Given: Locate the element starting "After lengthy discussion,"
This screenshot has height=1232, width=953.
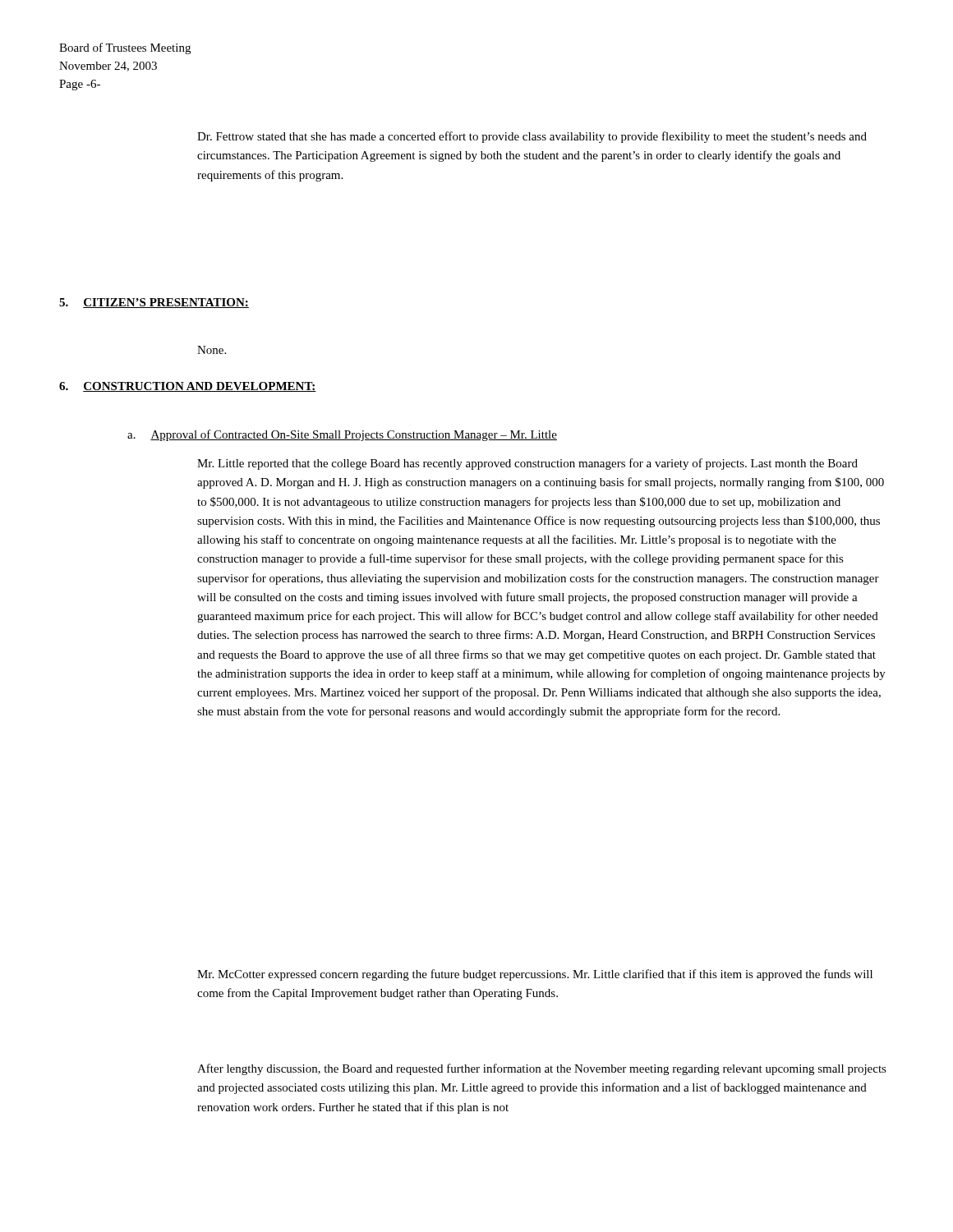Looking at the screenshot, I should (x=542, y=1088).
